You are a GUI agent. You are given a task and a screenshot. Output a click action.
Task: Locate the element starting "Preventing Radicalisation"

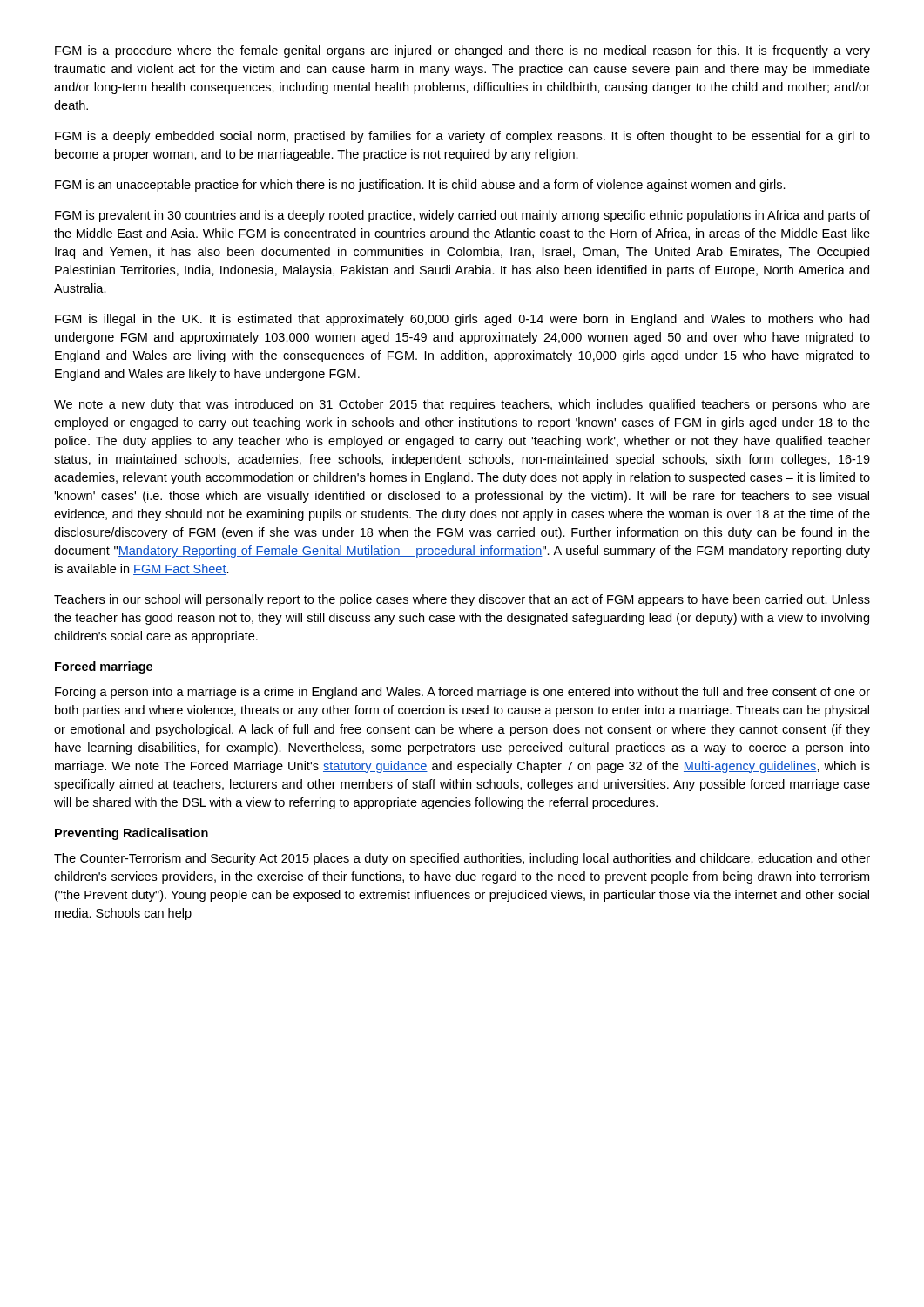pos(131,833)
